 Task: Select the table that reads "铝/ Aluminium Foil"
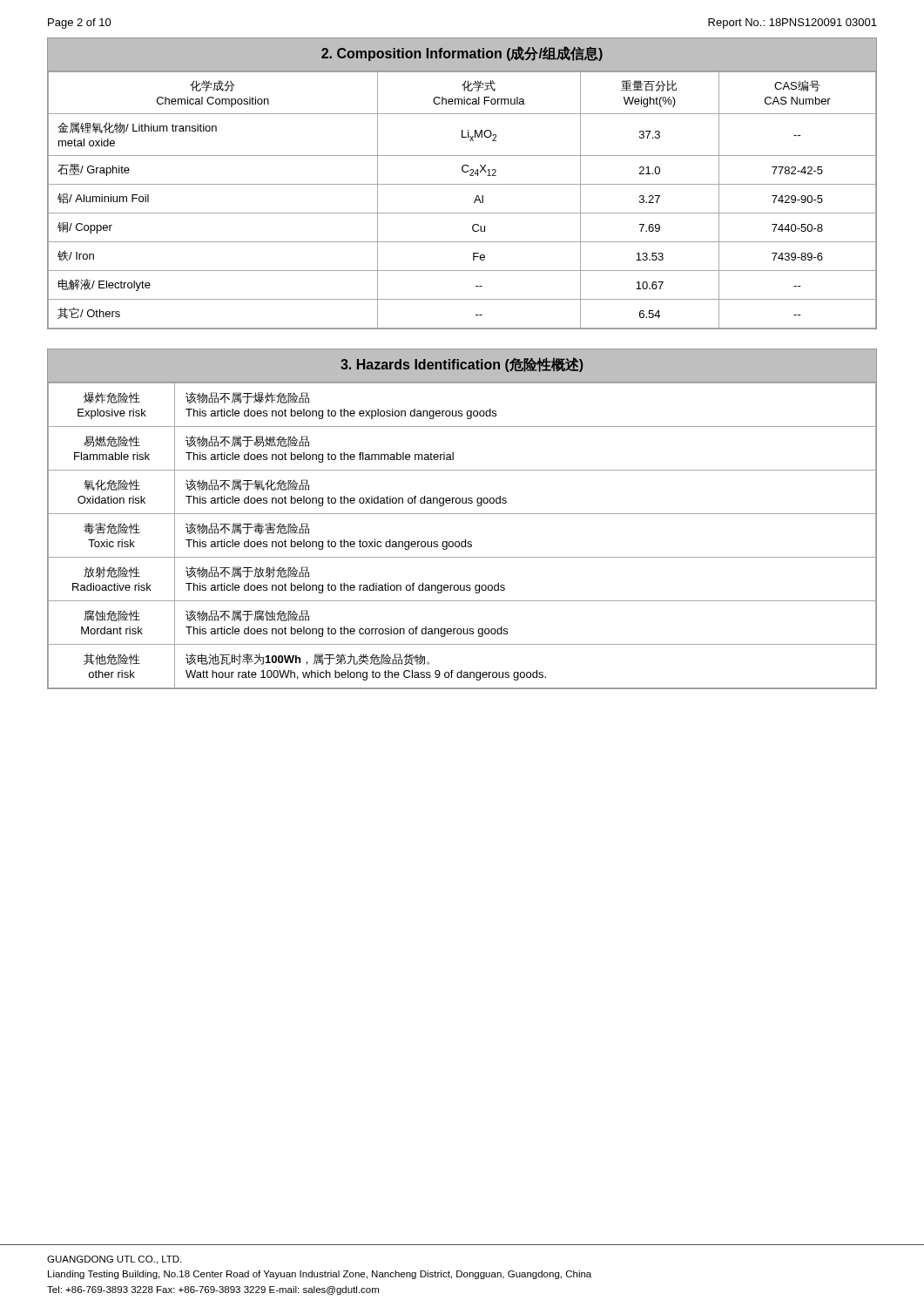pos(462,183)
